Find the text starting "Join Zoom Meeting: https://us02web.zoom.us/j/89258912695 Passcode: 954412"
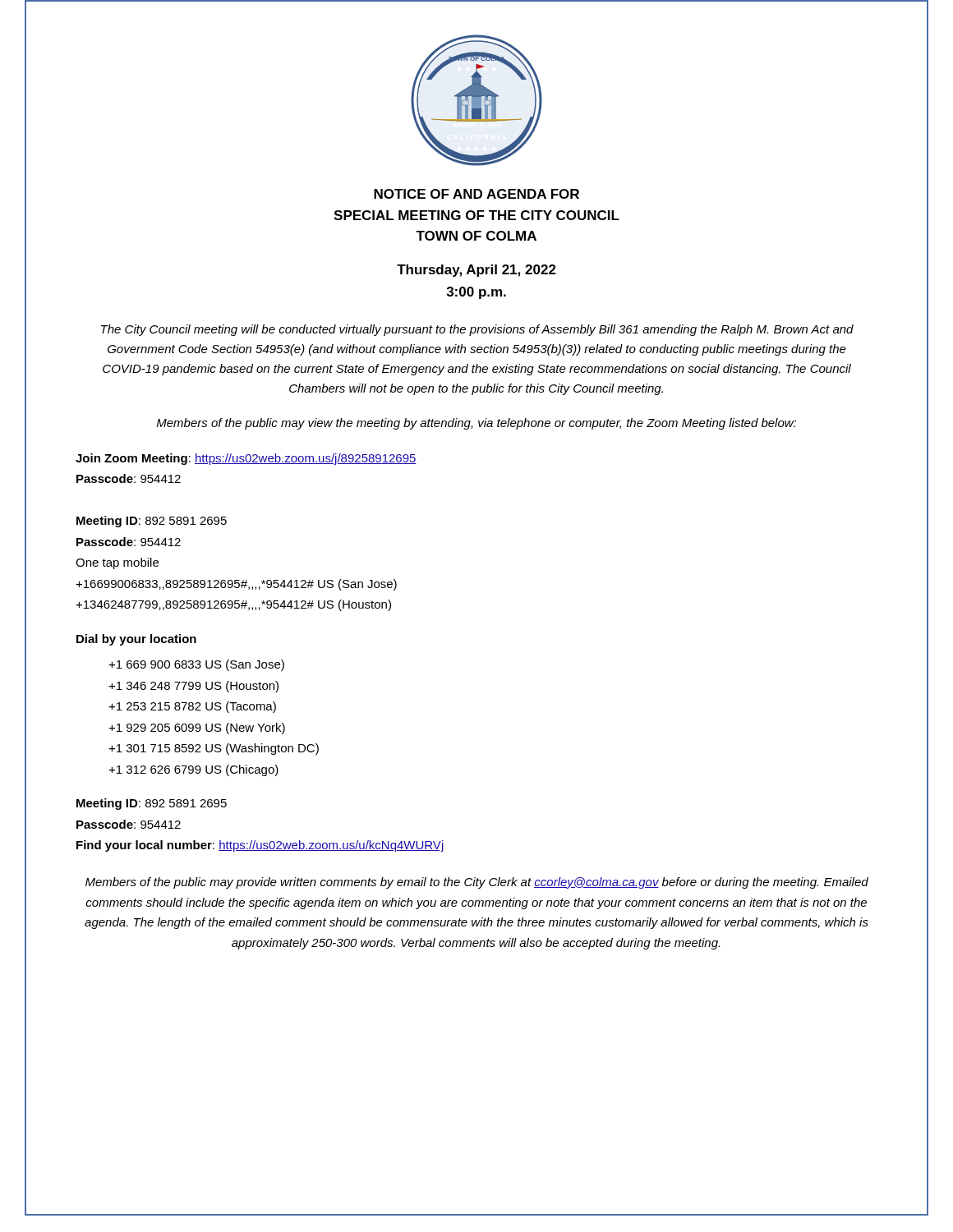Image resolution: width=953 pixels, height=1232 pixels. tap(246, 459)
